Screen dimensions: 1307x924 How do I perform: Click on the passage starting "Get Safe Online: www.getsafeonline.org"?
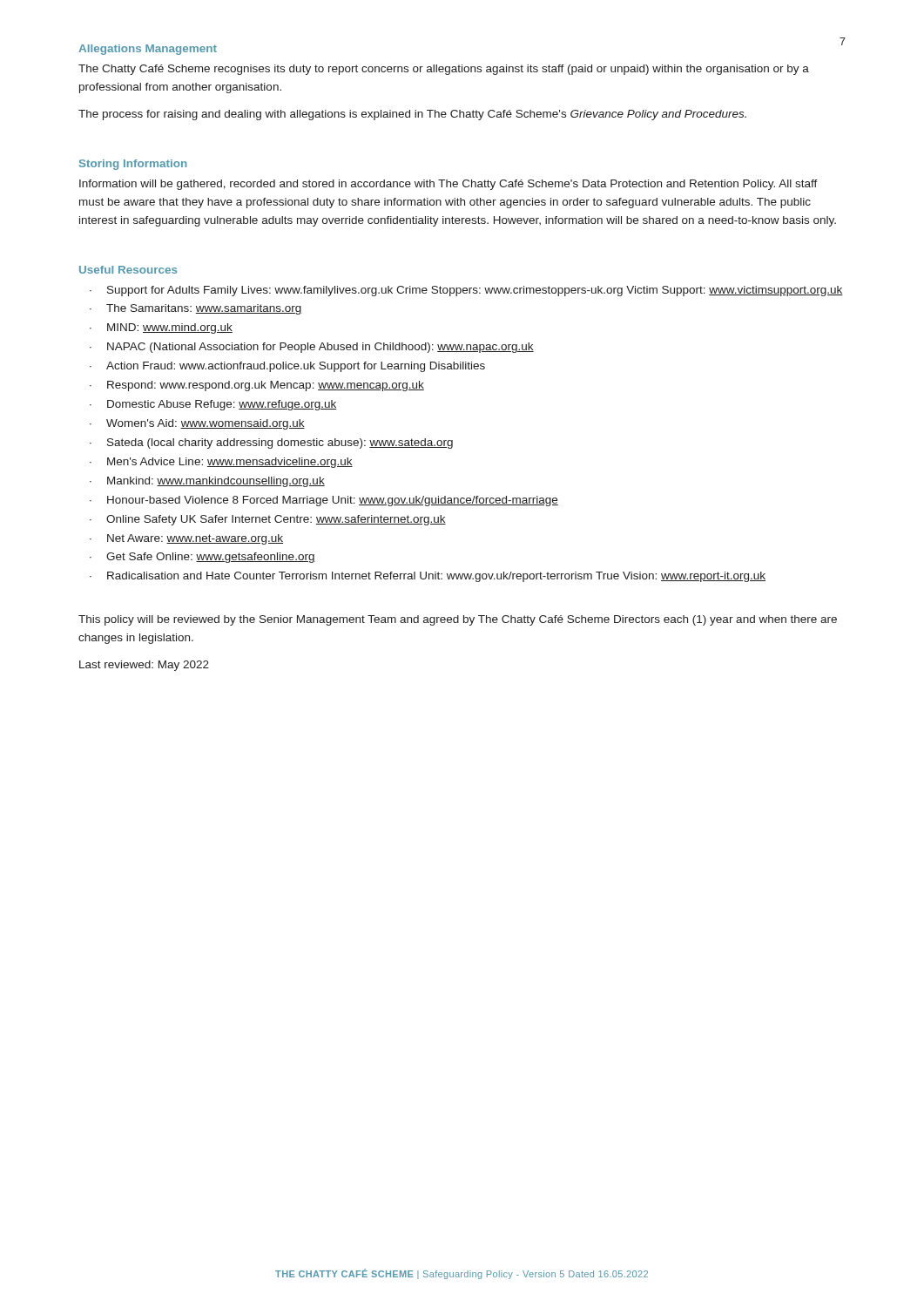(210, 557)
